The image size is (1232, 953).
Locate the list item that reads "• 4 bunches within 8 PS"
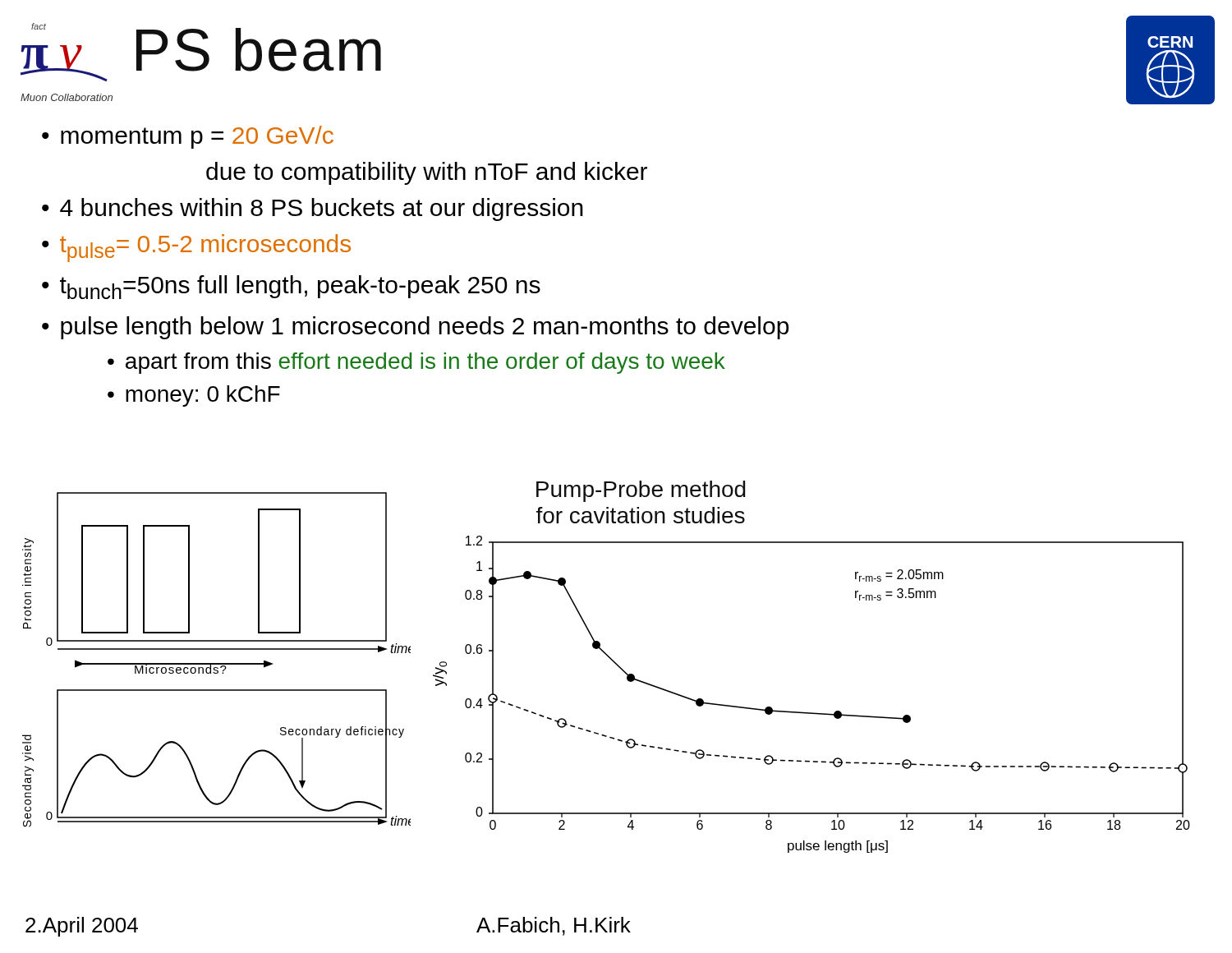(313, 208)
